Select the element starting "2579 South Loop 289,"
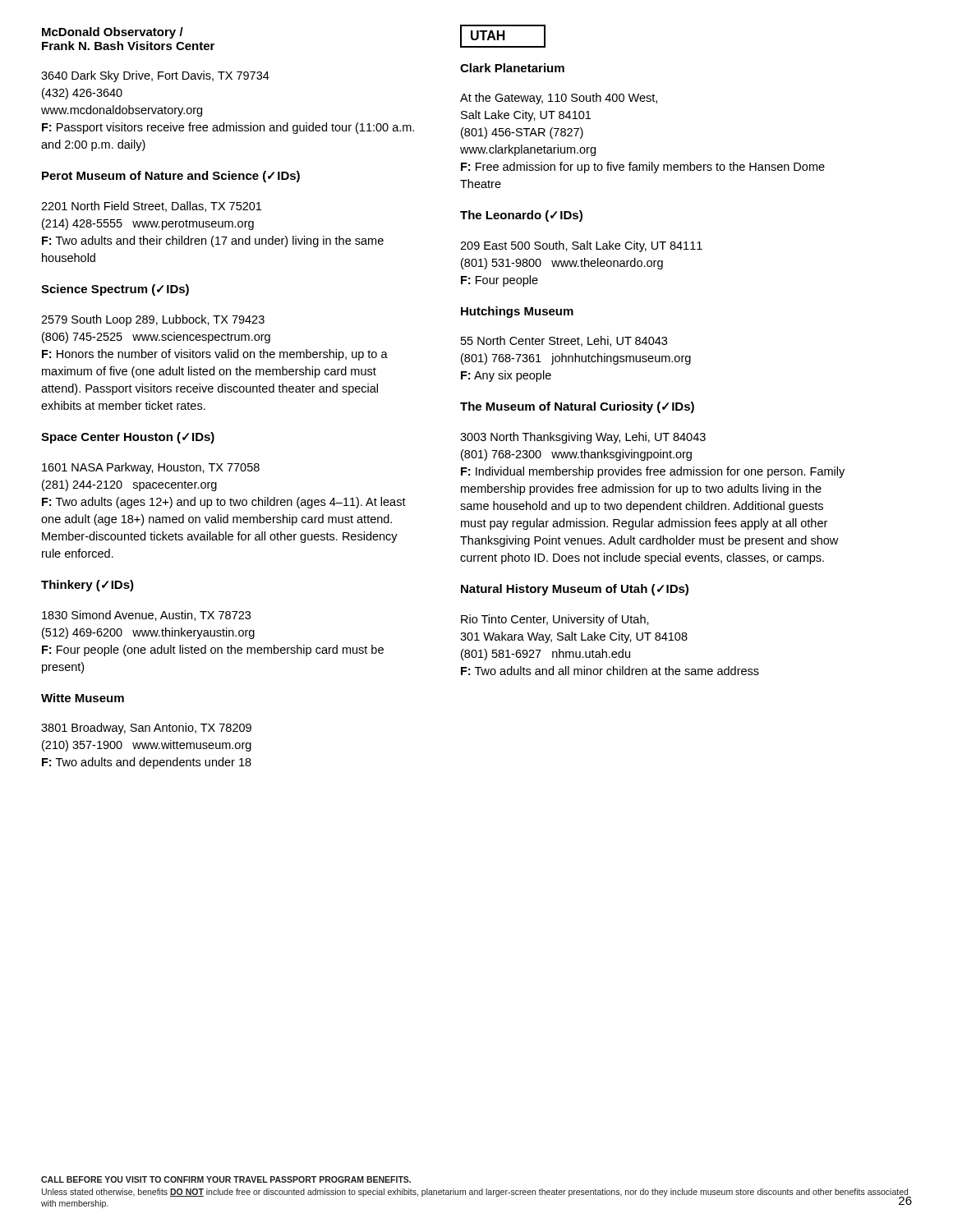The image size is (953, 1232). click(230, 363)
